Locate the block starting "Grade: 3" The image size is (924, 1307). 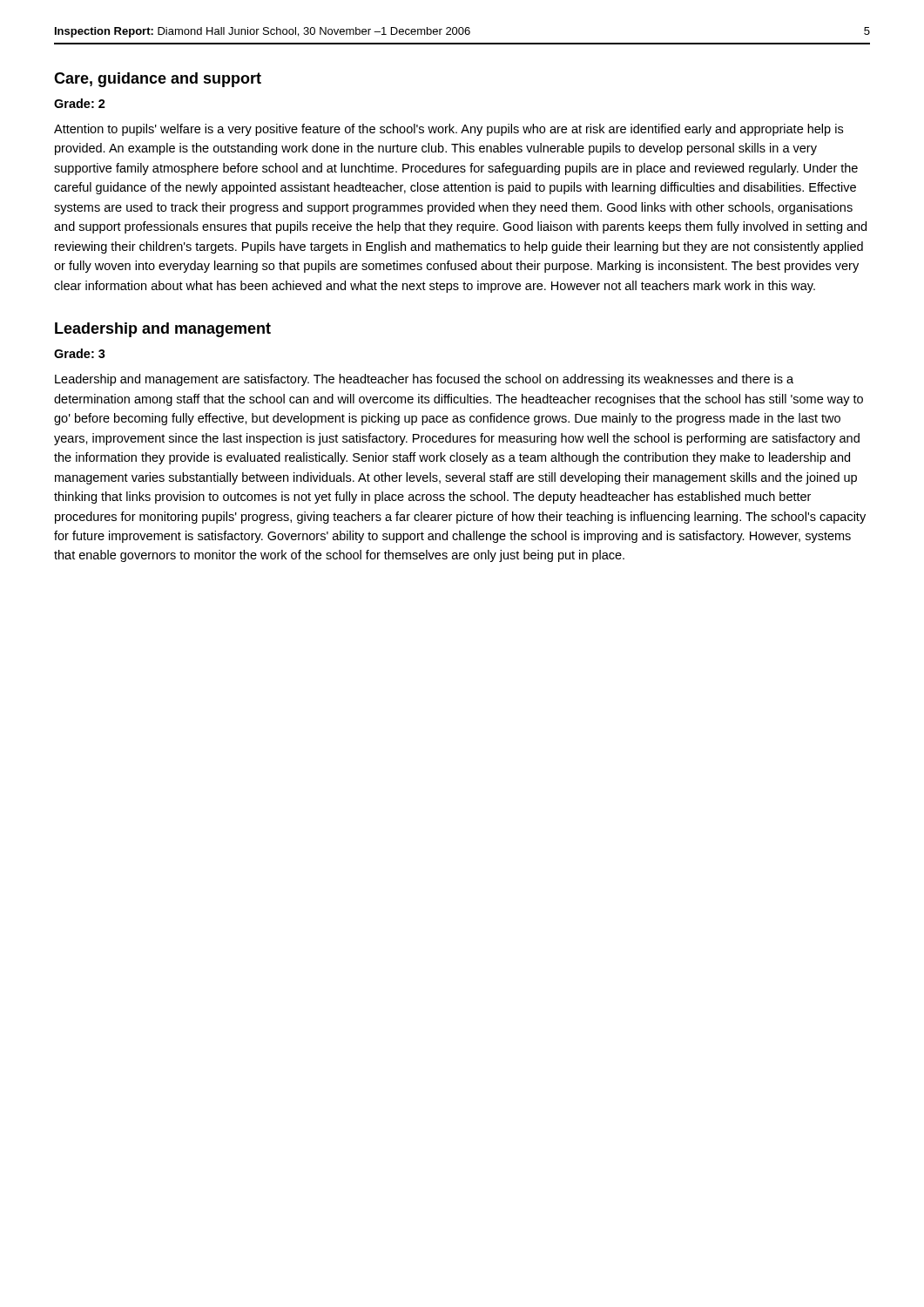tap(80, 354)
